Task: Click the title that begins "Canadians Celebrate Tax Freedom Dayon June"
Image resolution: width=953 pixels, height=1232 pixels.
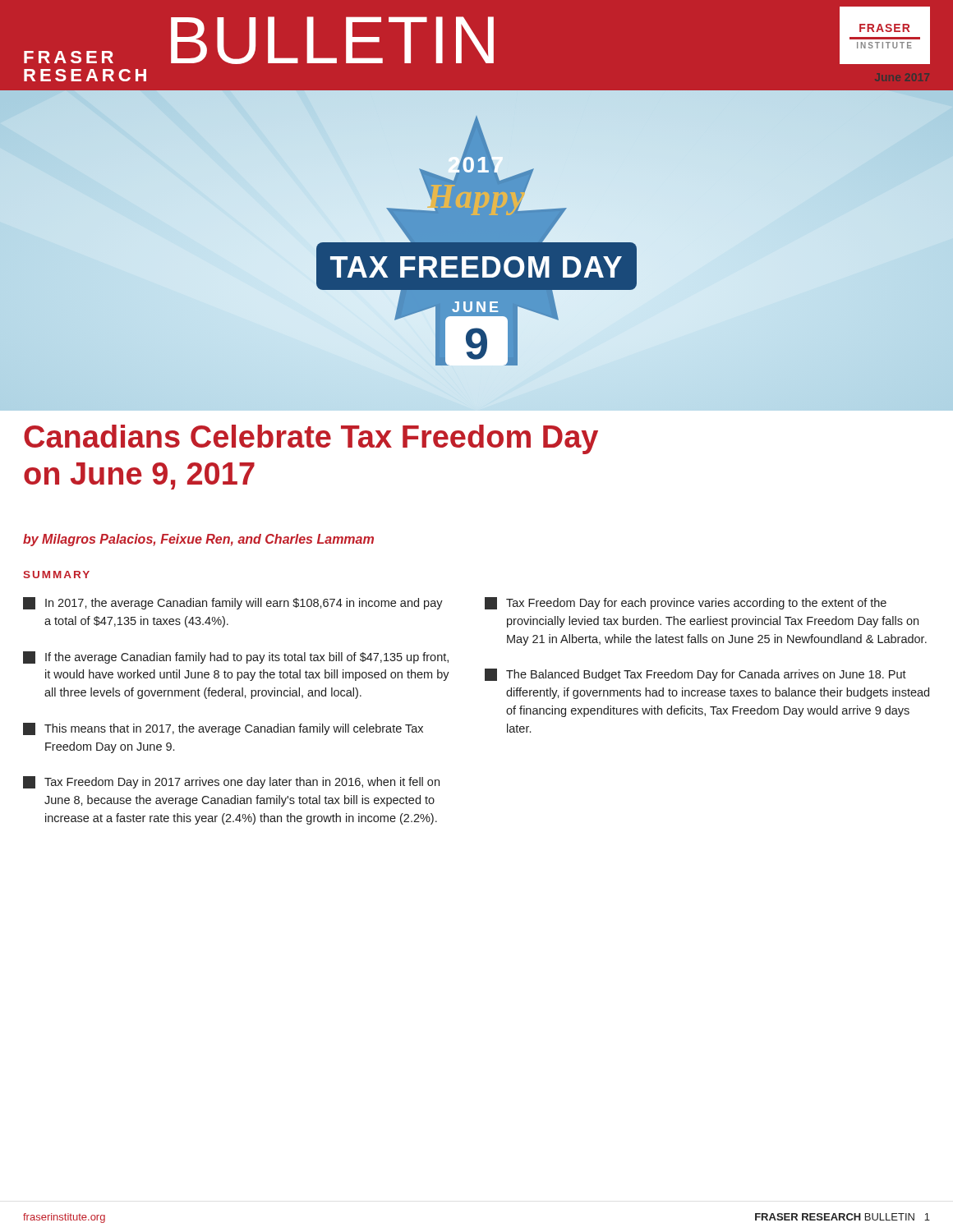Action: [x=476, y=456]
